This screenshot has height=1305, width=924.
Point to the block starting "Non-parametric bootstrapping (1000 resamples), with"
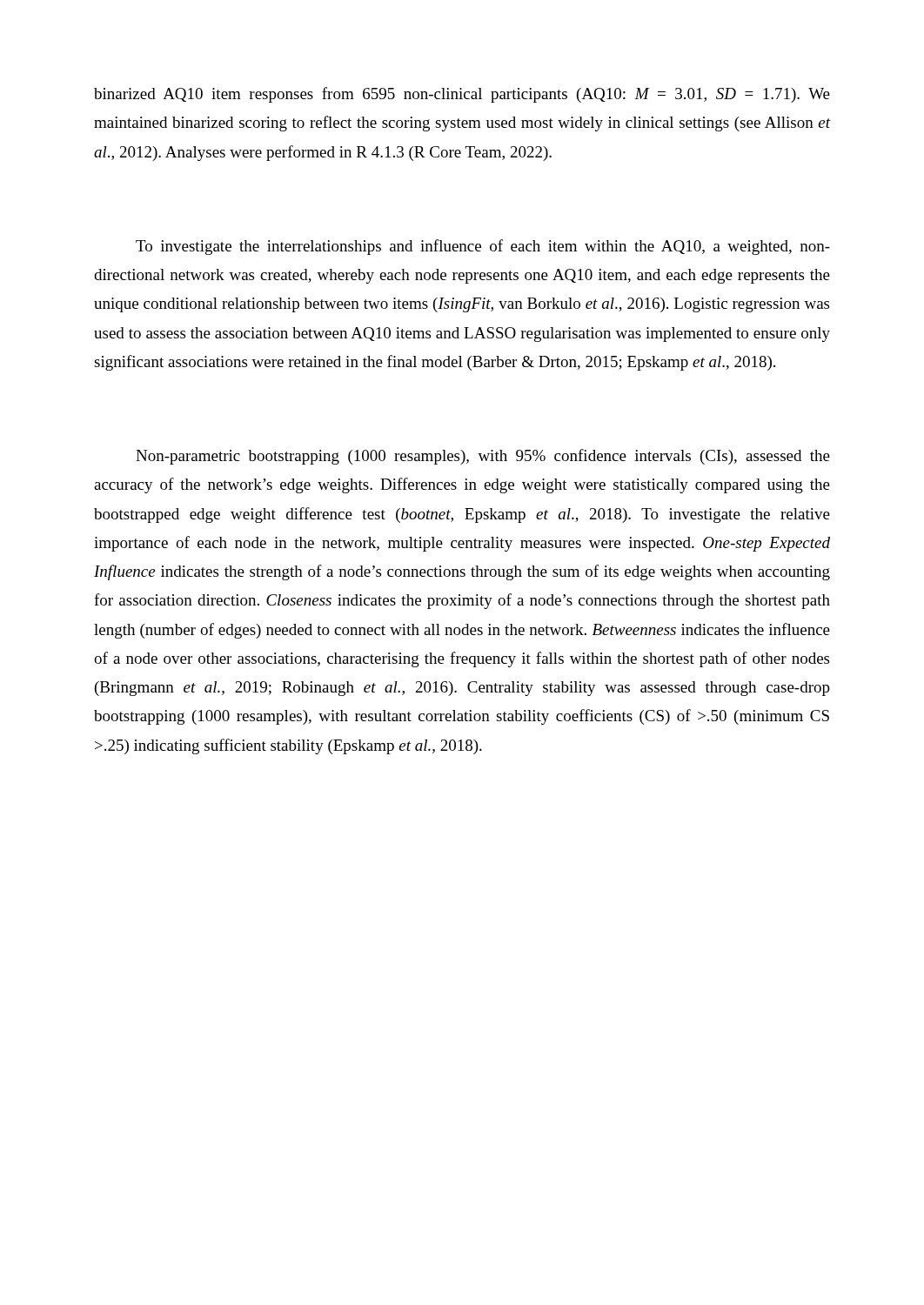[x=462, y=600]
